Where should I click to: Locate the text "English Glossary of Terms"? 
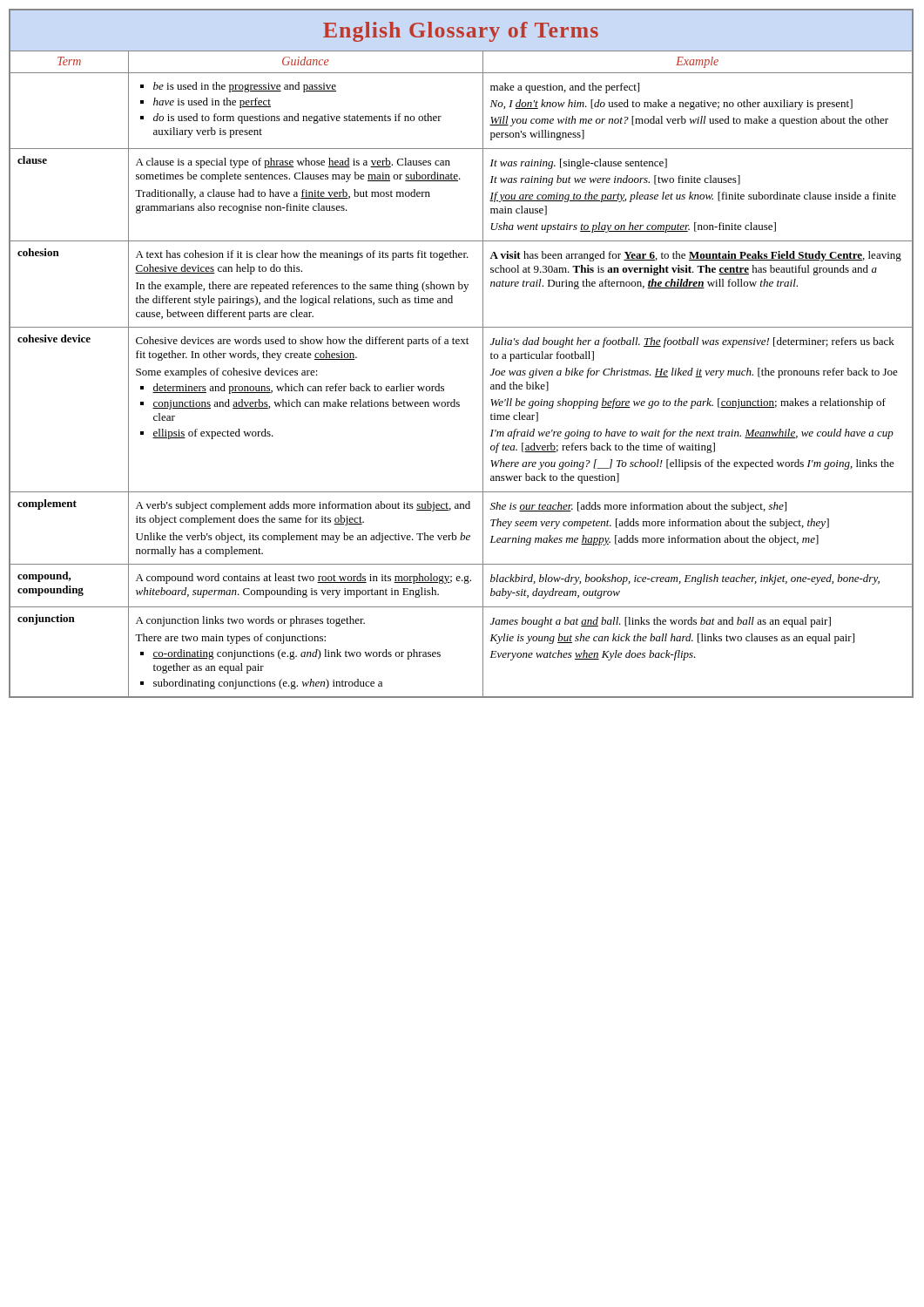click(x=461, y=30)
